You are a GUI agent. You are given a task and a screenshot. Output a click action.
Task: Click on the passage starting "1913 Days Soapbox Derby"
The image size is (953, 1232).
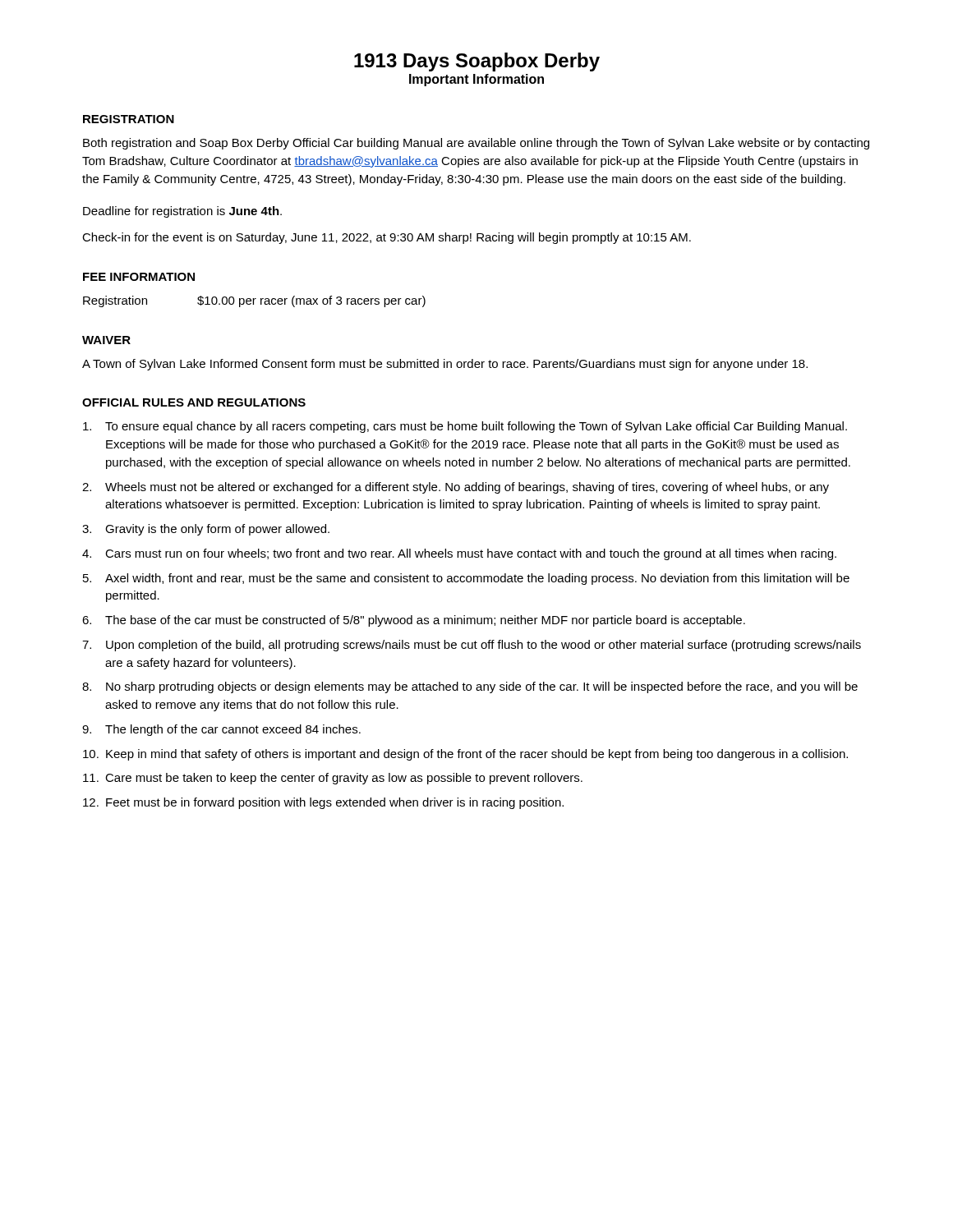[476, 68]
